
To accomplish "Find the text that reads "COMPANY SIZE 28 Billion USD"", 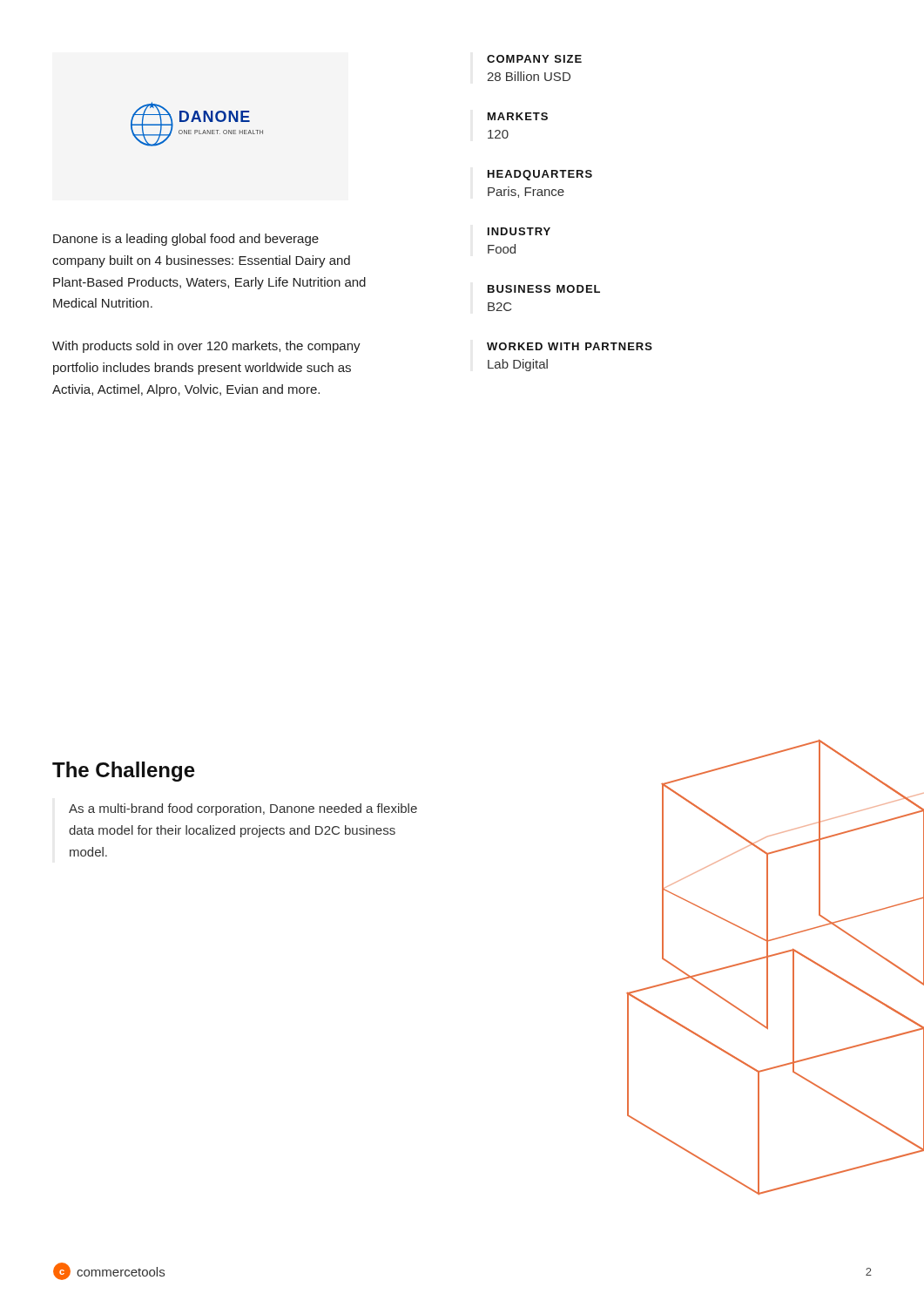I will tap(534, 59).
